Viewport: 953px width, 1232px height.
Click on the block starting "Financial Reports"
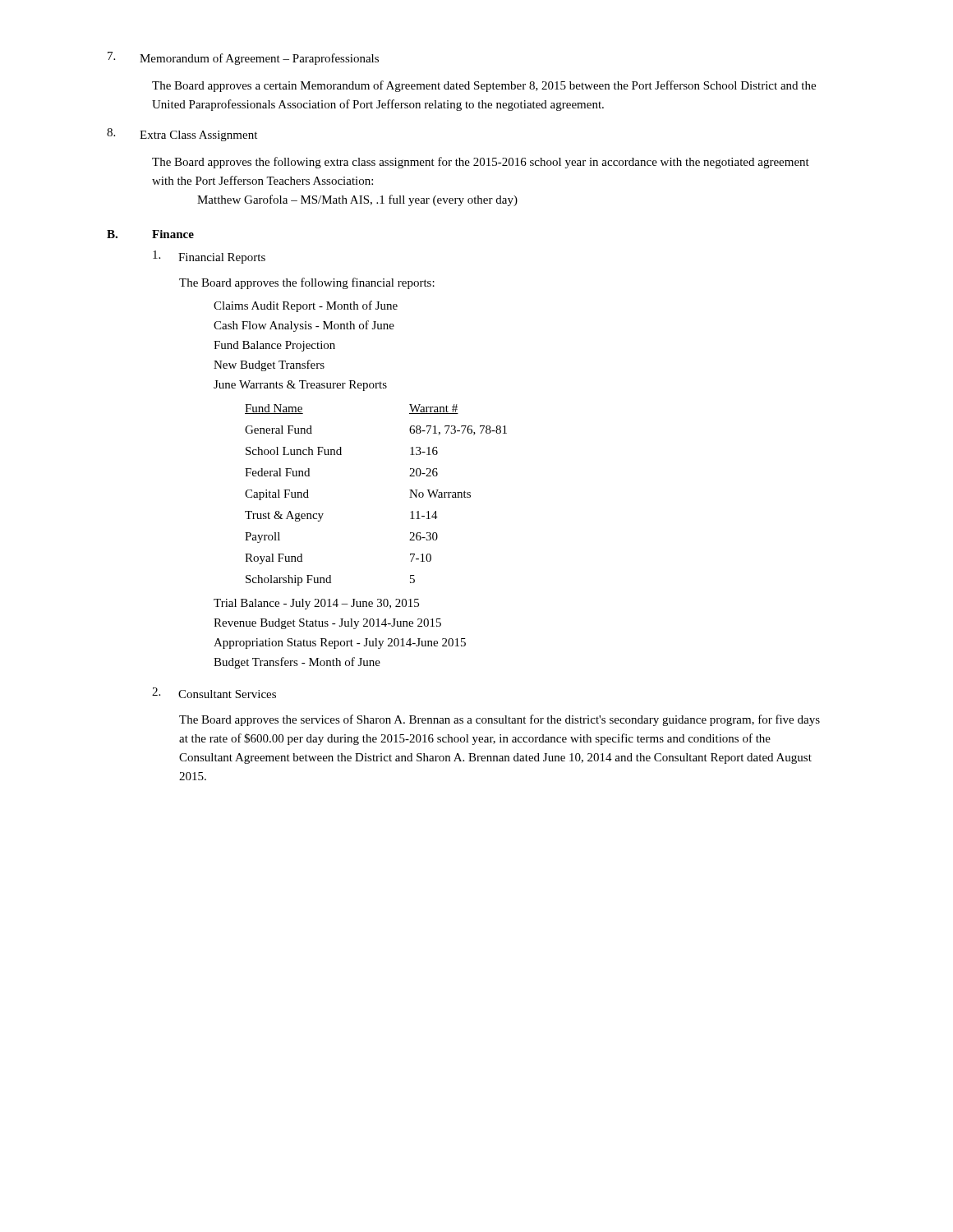[209, 257]
